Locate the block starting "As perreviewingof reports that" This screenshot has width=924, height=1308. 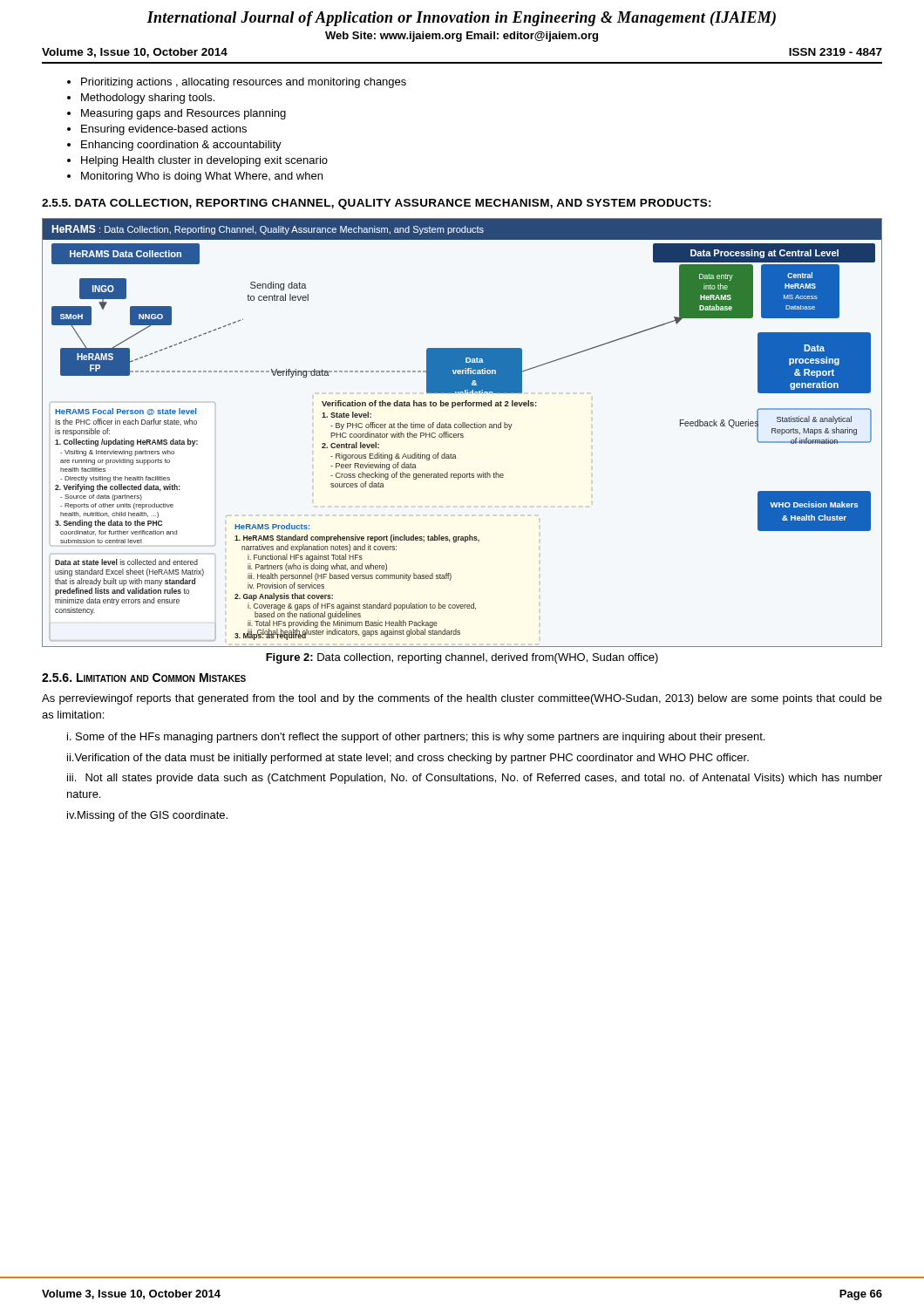462,706
